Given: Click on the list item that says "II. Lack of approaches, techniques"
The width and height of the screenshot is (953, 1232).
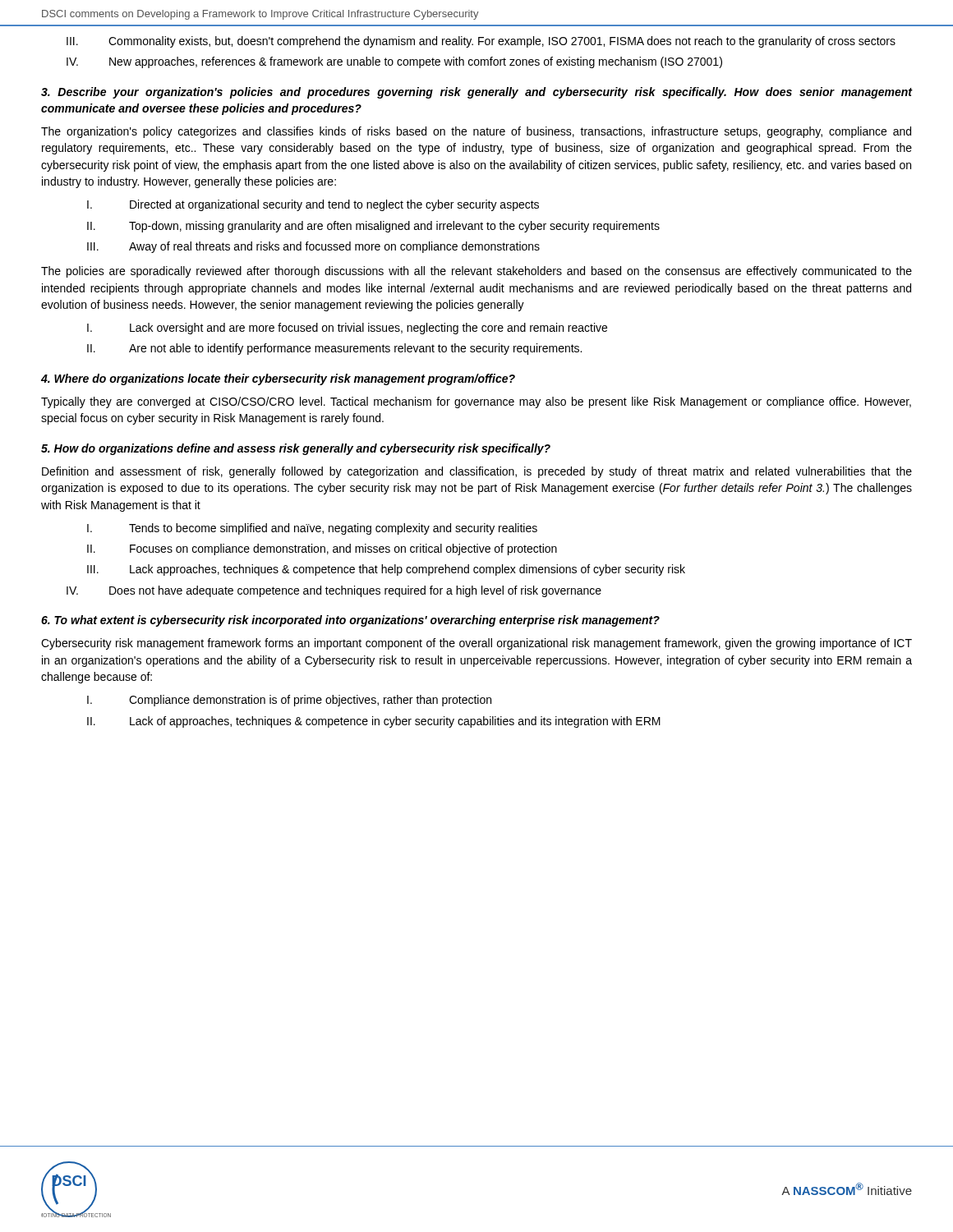Looking at the screenshot, I should [x=476, y=721].
